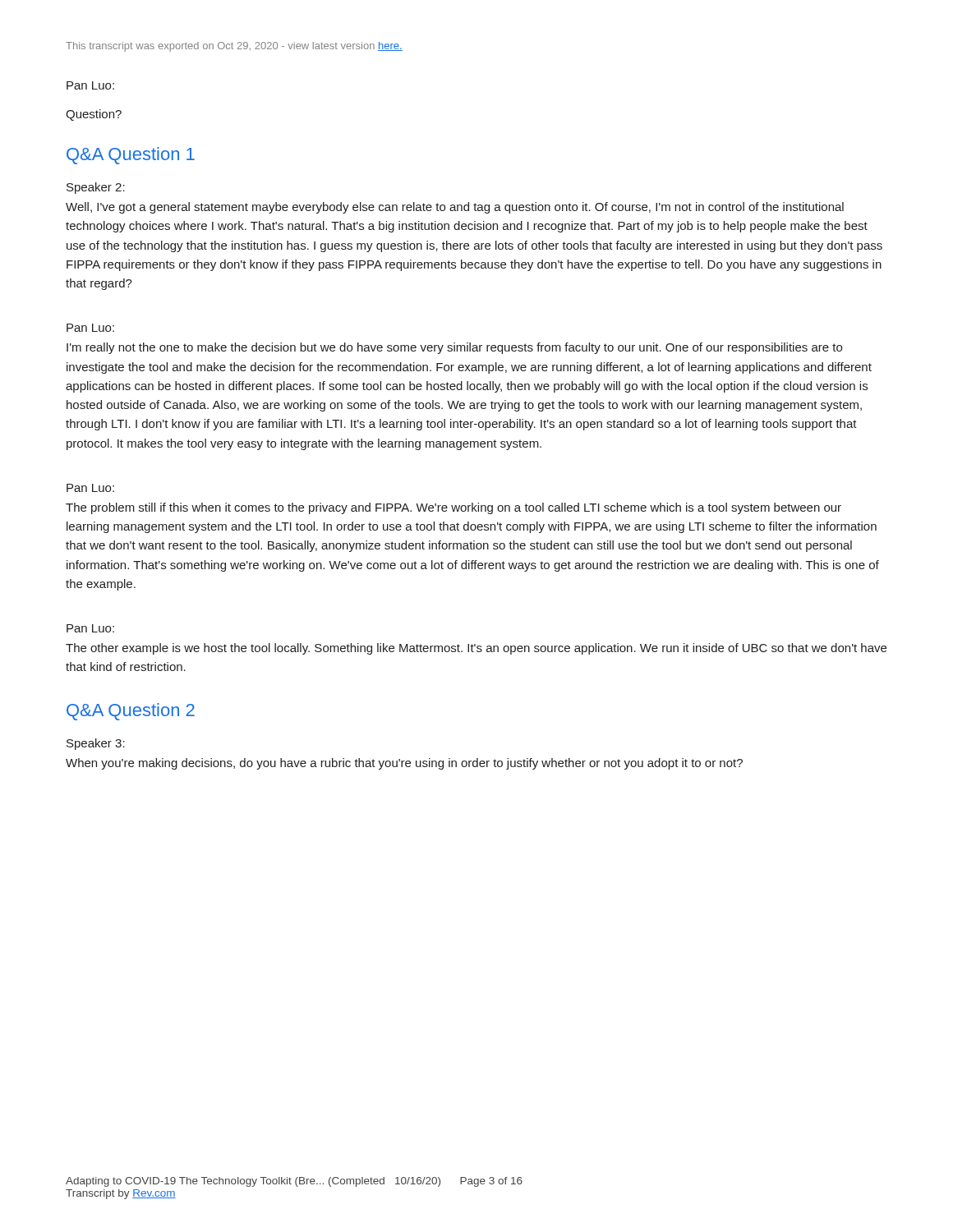
Task: Click the passage that begins "I'm really not the one to"
Action: pyautogui.click(x=469, y=395)
